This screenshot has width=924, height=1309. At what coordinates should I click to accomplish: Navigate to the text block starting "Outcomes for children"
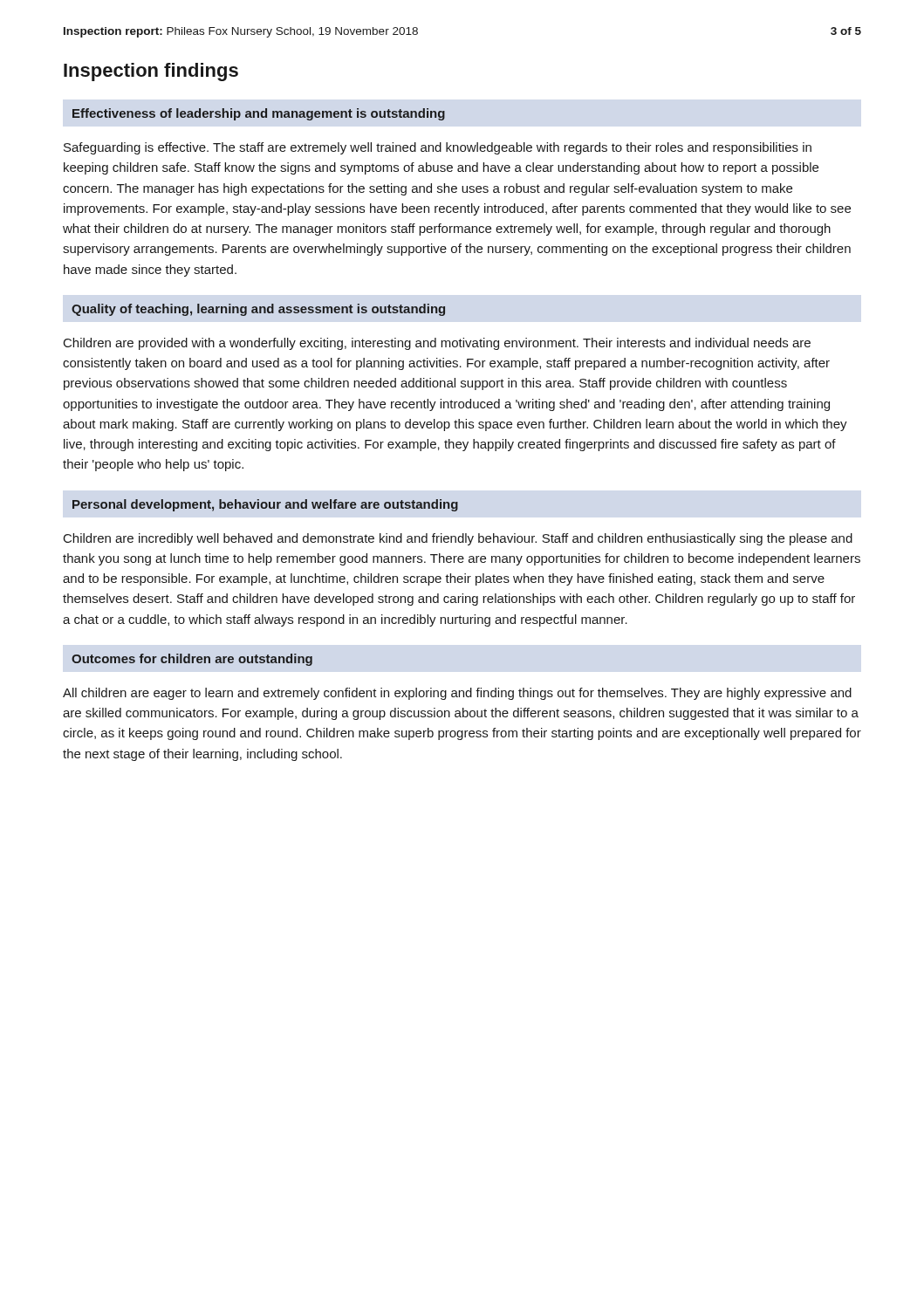[x=192, y=658]
